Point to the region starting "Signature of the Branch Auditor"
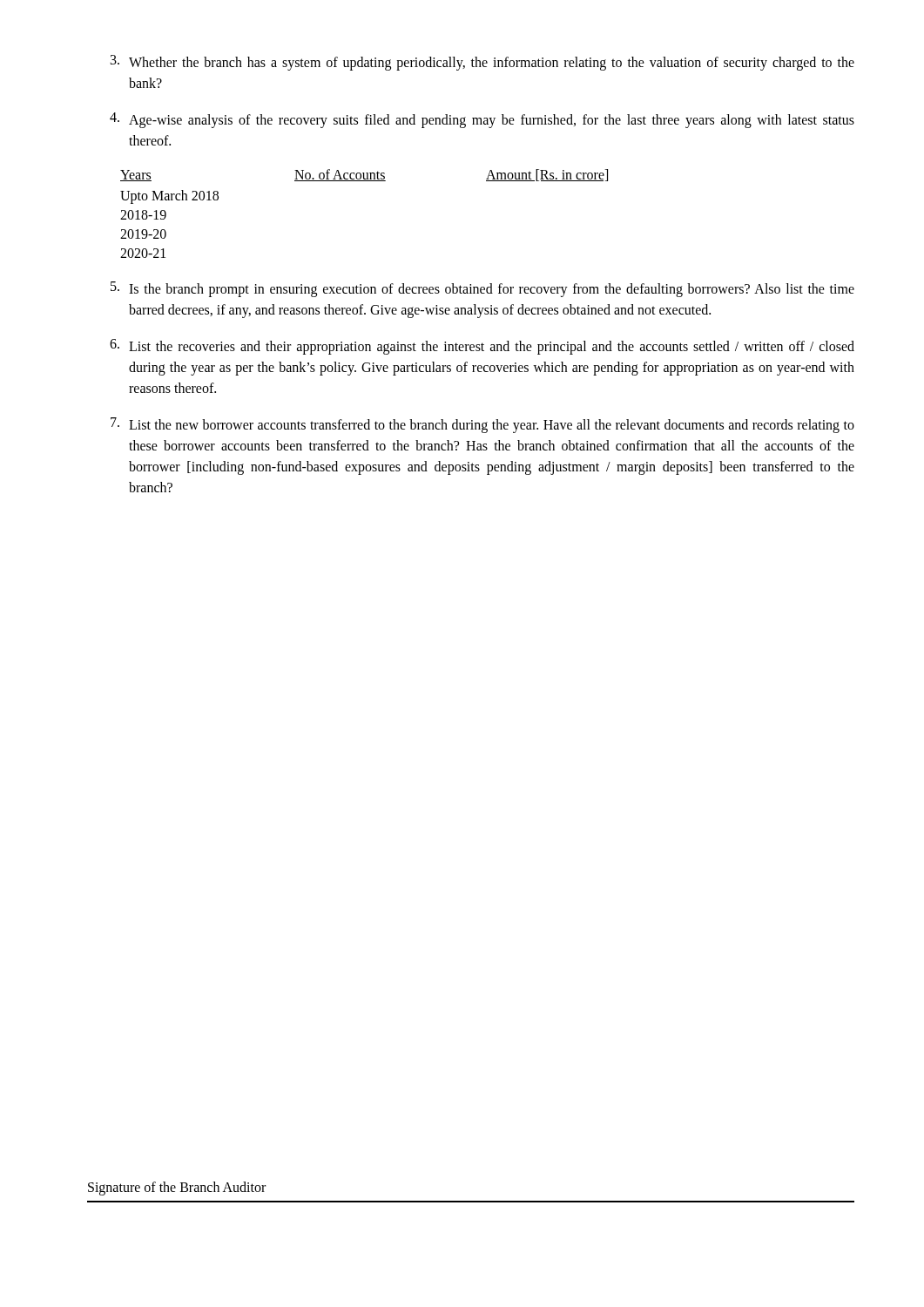This screenshot has height=1307, width=924. click(176, 1187)
